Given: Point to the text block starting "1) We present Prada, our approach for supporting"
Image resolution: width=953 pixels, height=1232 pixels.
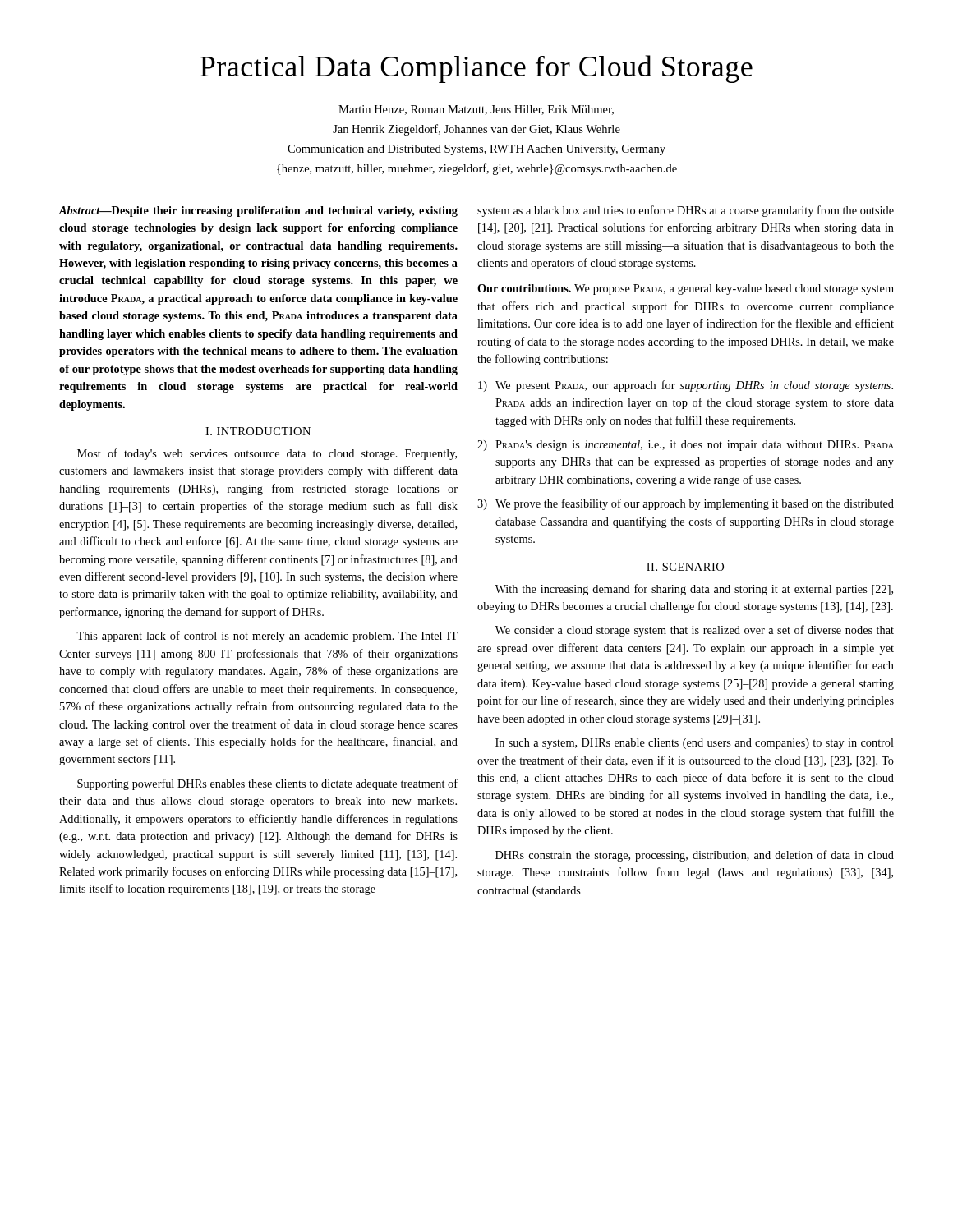Looking at the screenshot, I should pyautogui.click(x=686, y=403).
